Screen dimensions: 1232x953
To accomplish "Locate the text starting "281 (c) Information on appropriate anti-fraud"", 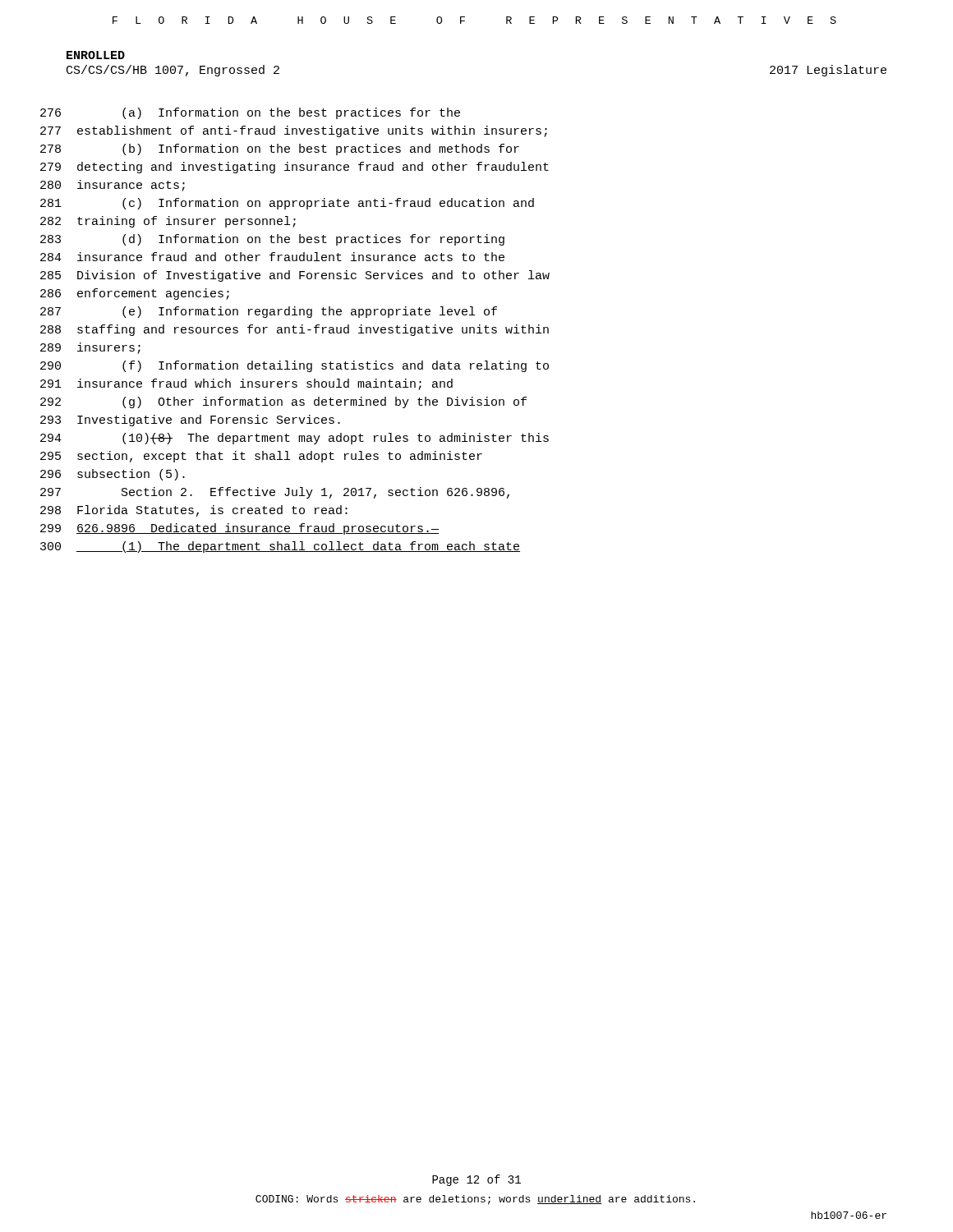I will [476, 204].
